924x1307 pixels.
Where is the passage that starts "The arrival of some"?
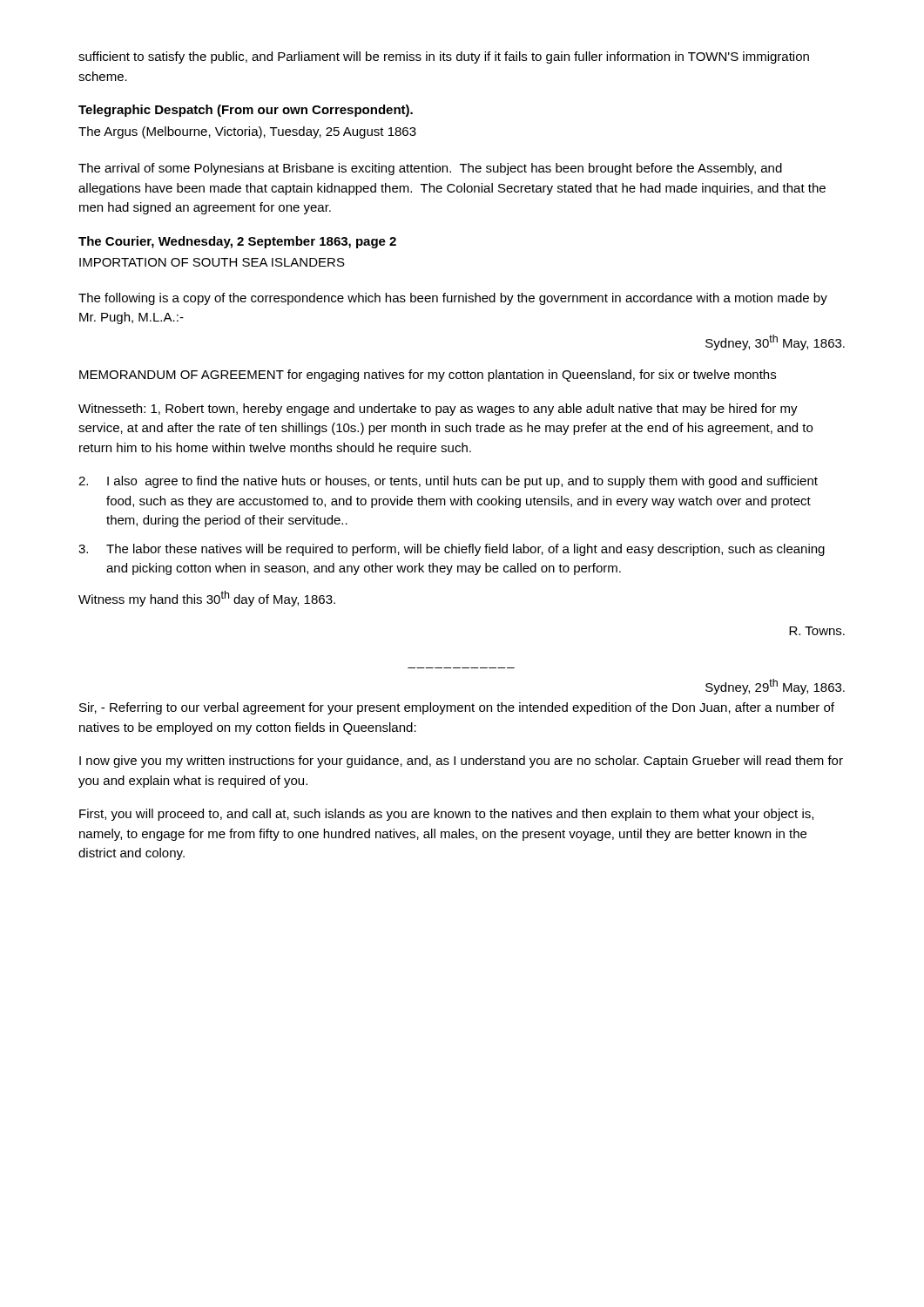(x=452, y=187)
